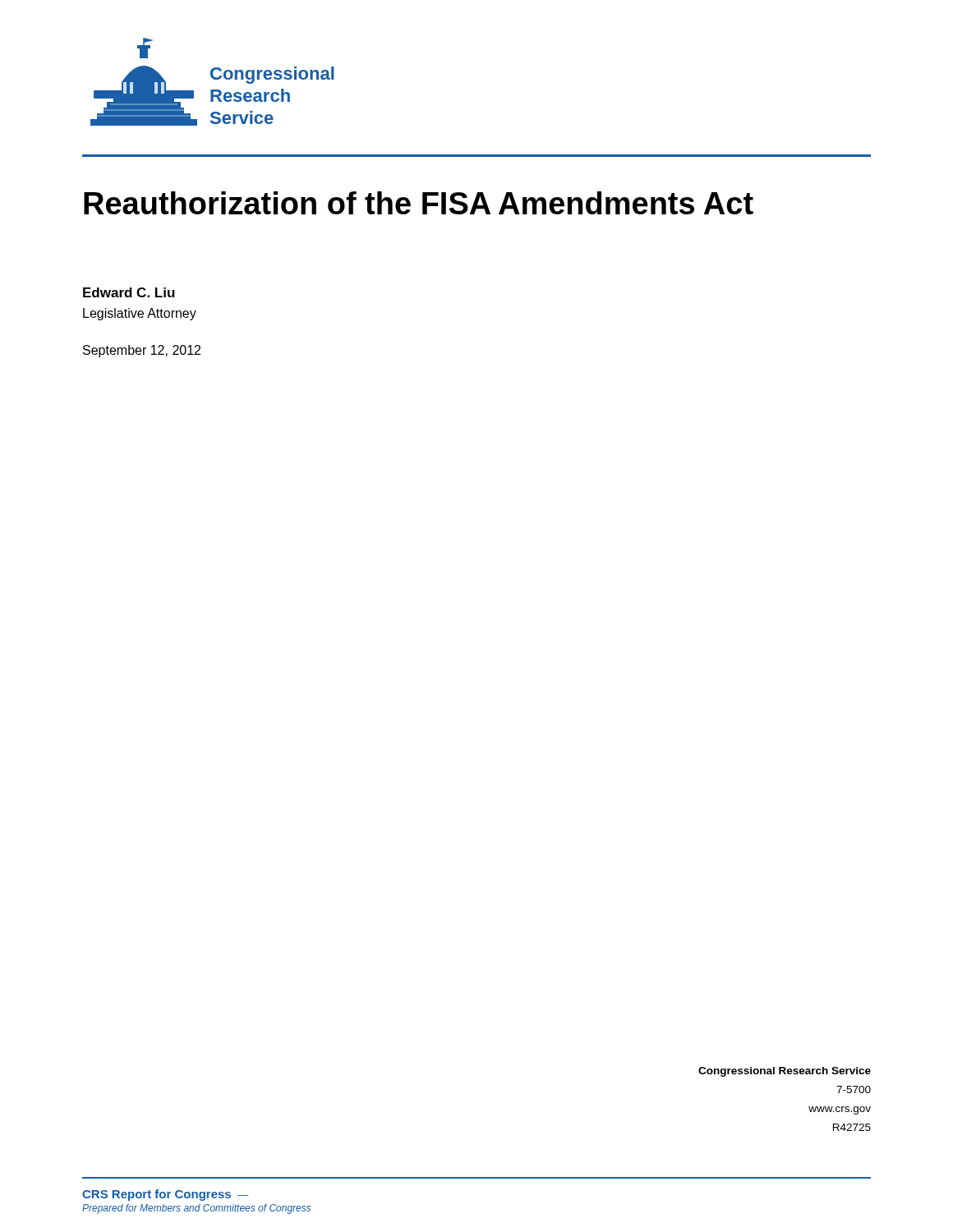Screen dimensions: 1232x953
Task: Navigate to the element starting "September 12, 2012"
Action: 142,351
